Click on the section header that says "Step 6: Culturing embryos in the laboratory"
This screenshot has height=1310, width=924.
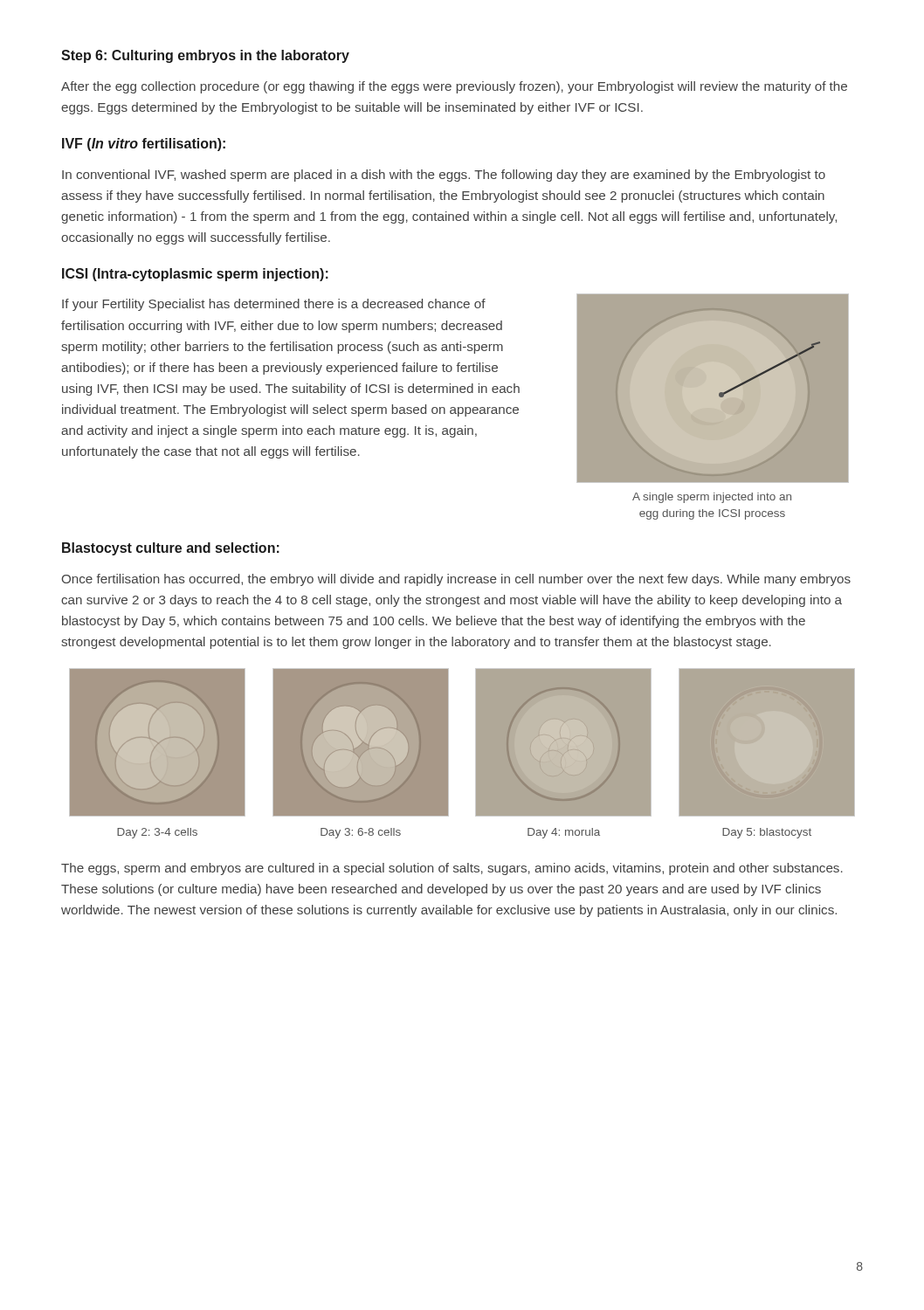pyautogui.click(x=205, y=55)
